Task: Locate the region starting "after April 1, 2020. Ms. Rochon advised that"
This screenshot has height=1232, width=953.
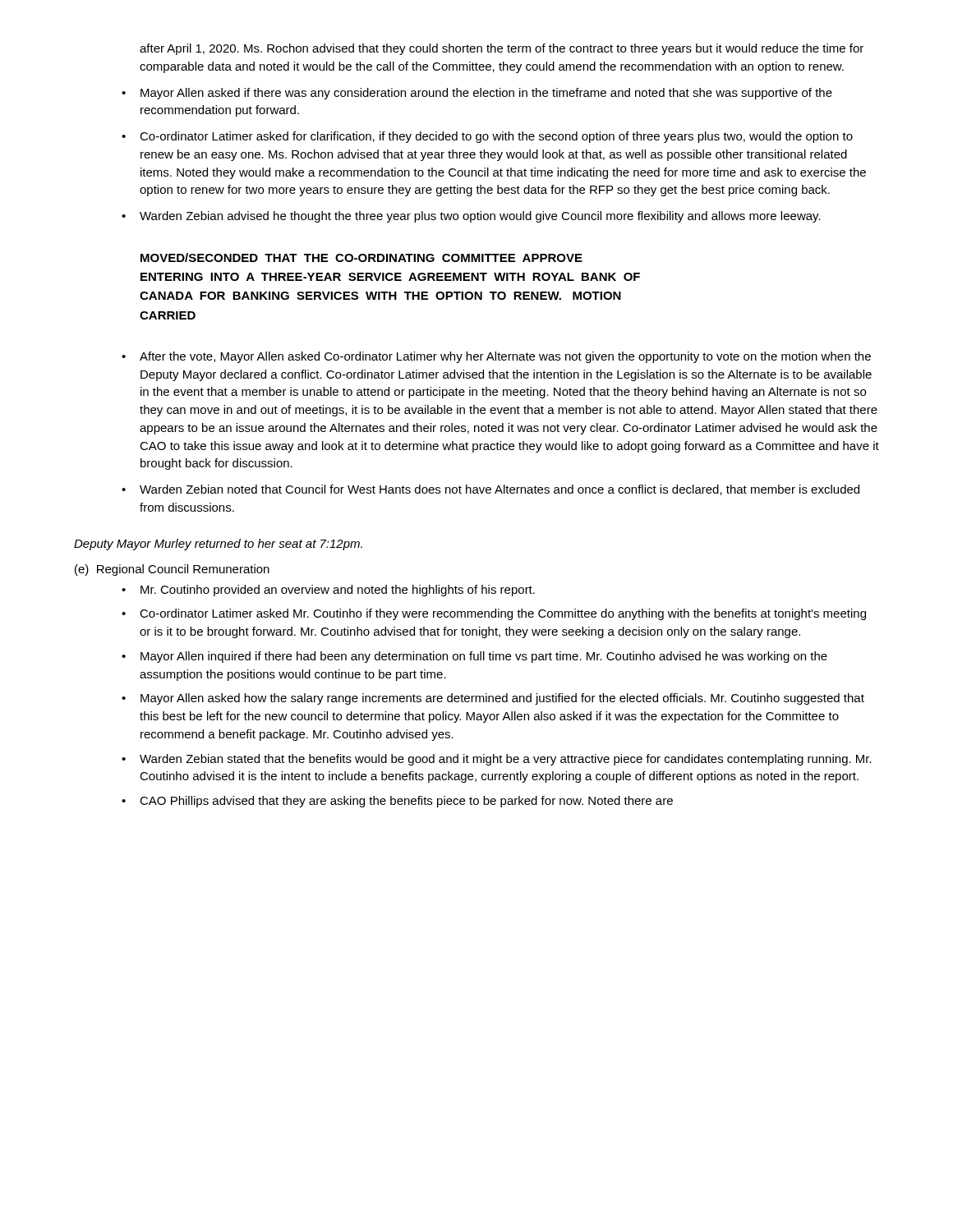Action: [x=502, y=57]
